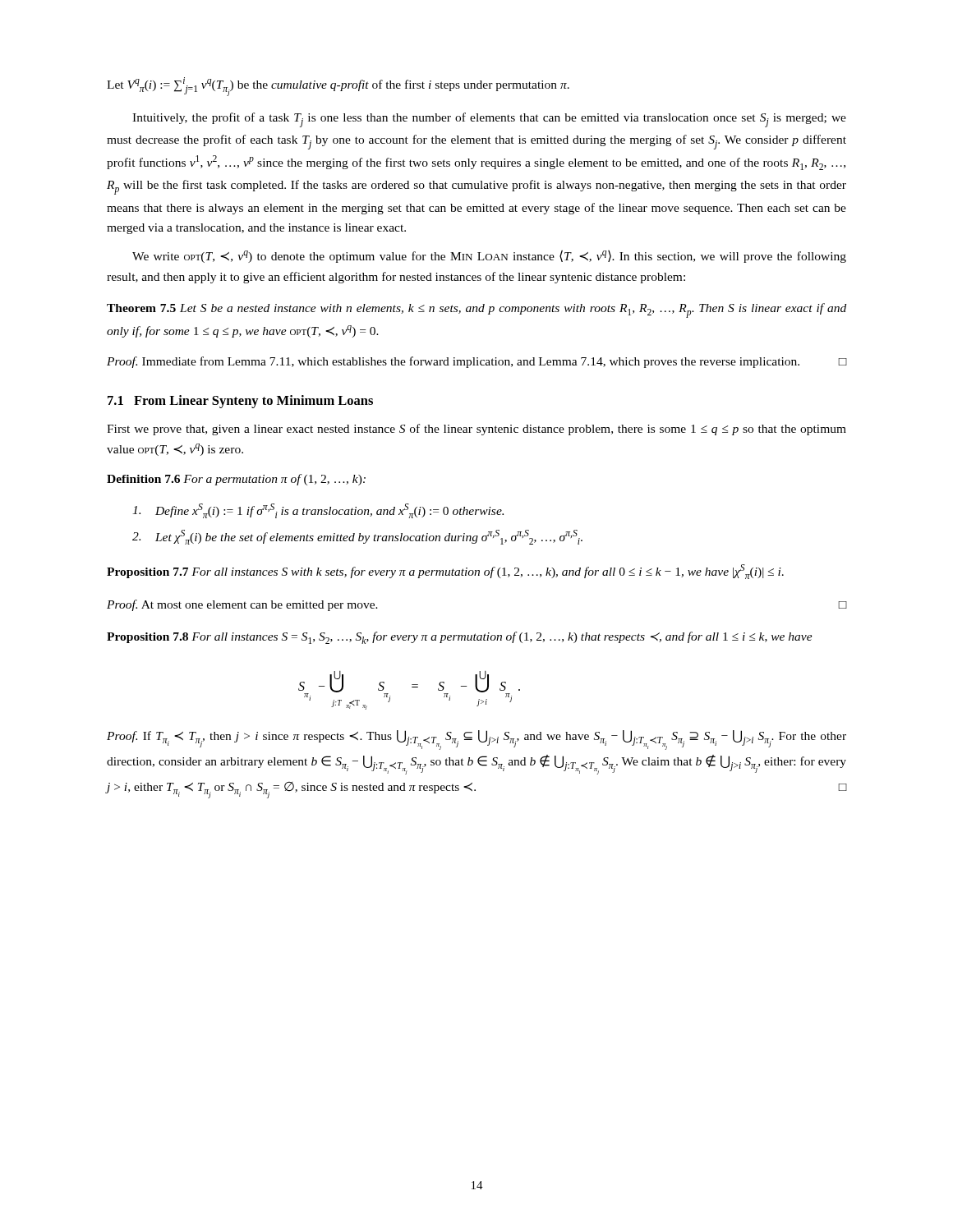This screenshot has width=953, height=1232.
Task: Find the text block starting "Proof. Immediate from Lemma"
Action: click(476, 361)
